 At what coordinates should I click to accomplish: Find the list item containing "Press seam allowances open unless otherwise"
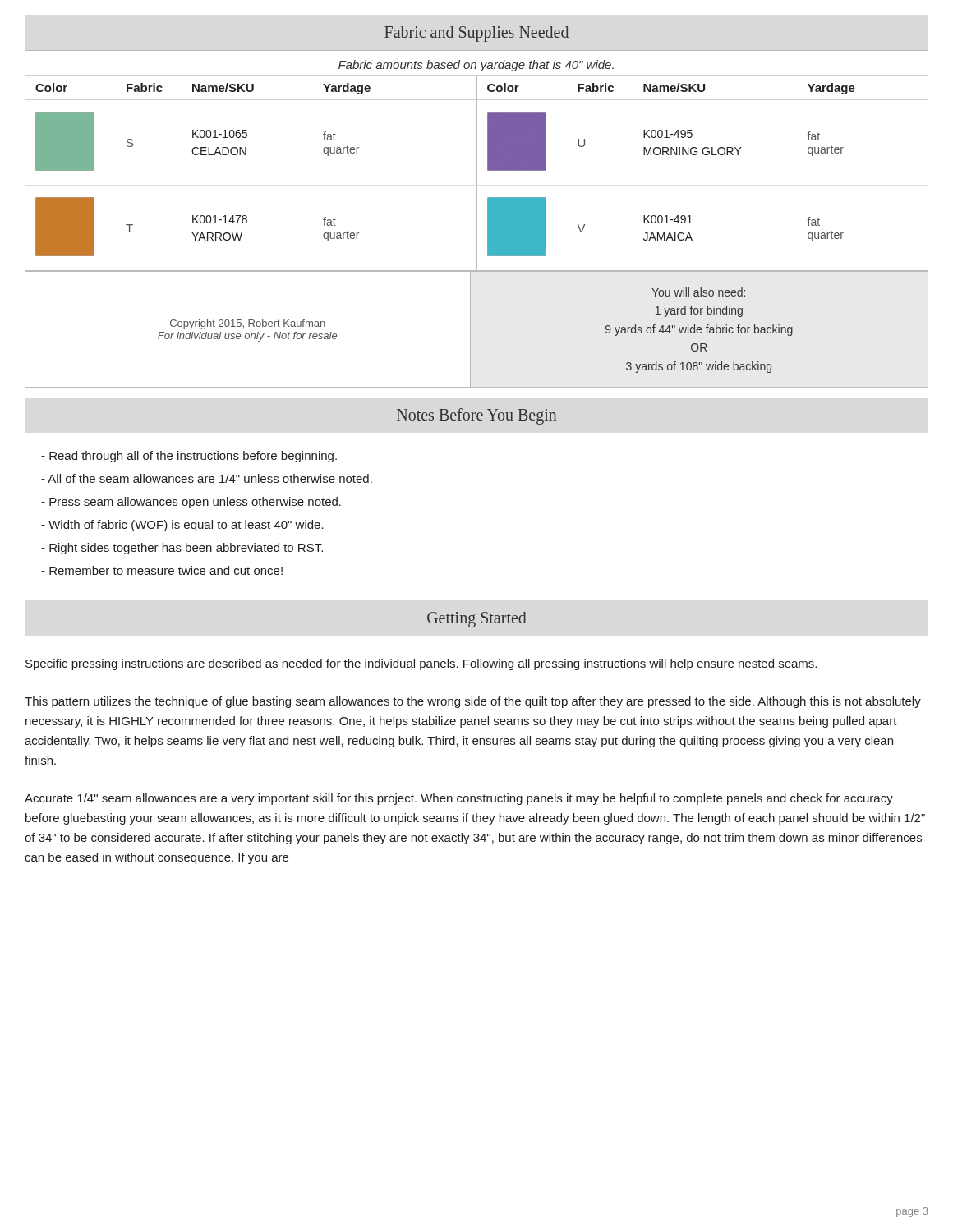[191, 501]
